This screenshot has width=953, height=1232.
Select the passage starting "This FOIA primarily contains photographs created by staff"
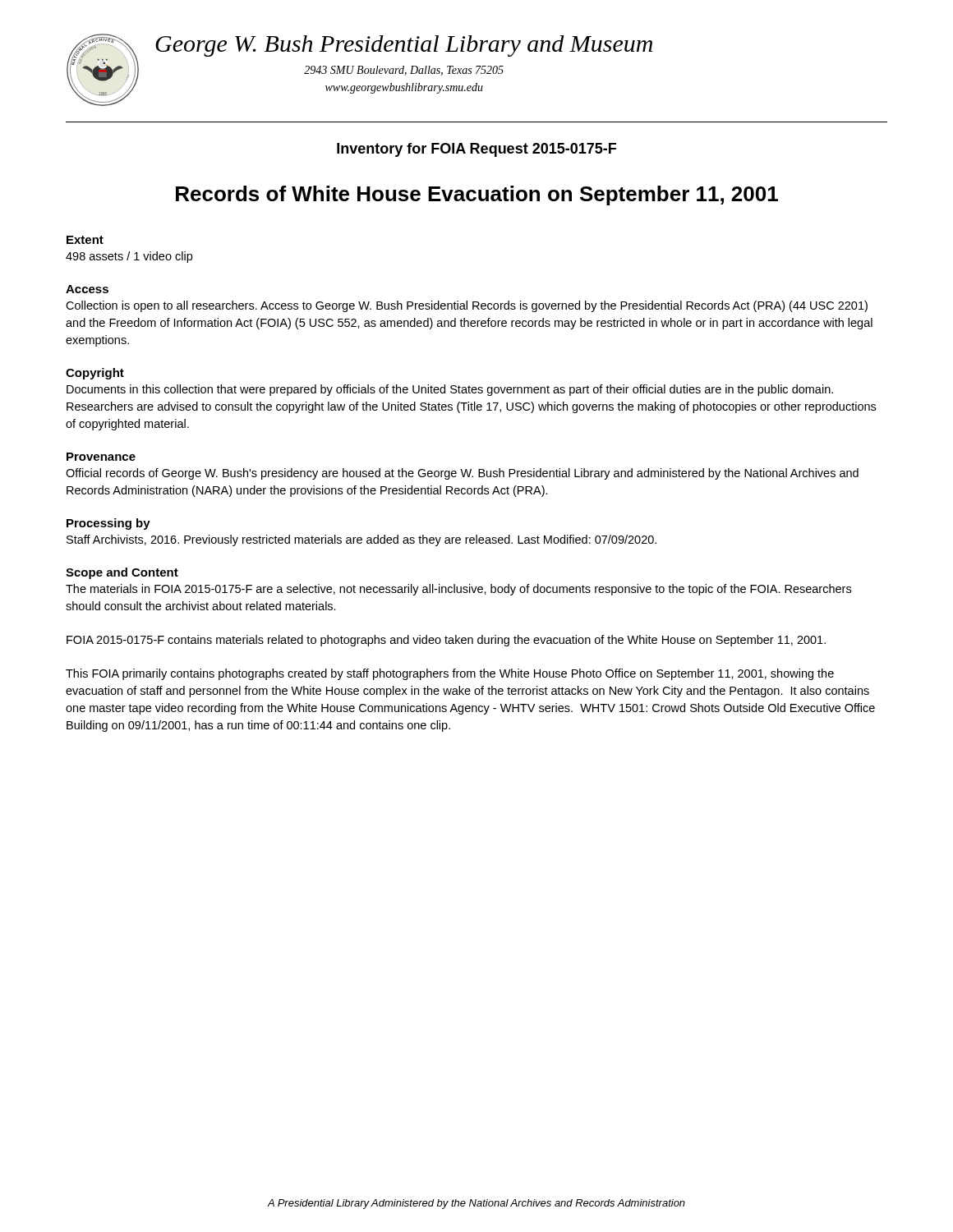point(470,699)
